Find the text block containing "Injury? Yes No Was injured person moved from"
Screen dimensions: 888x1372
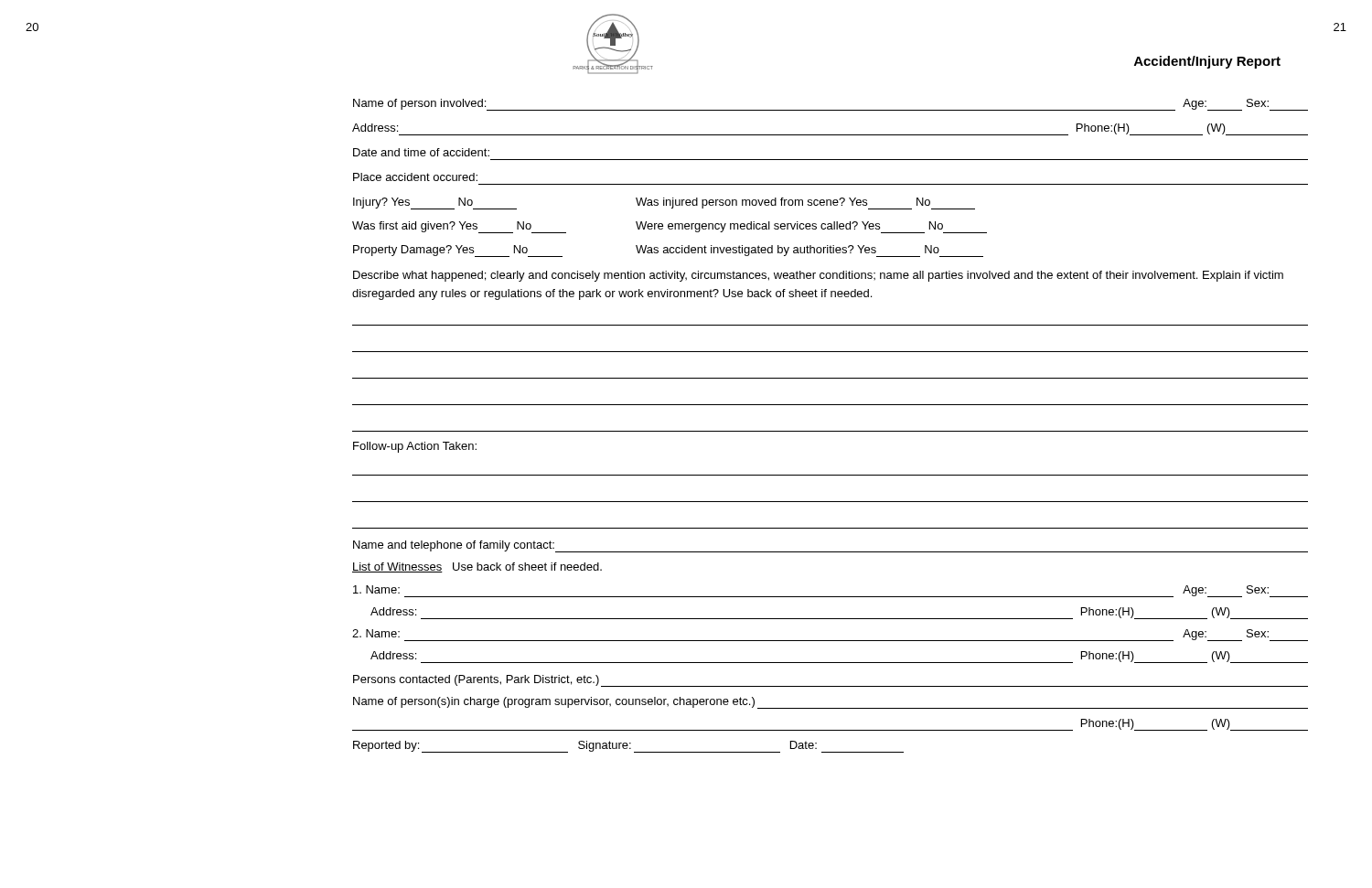click(830, 202)
